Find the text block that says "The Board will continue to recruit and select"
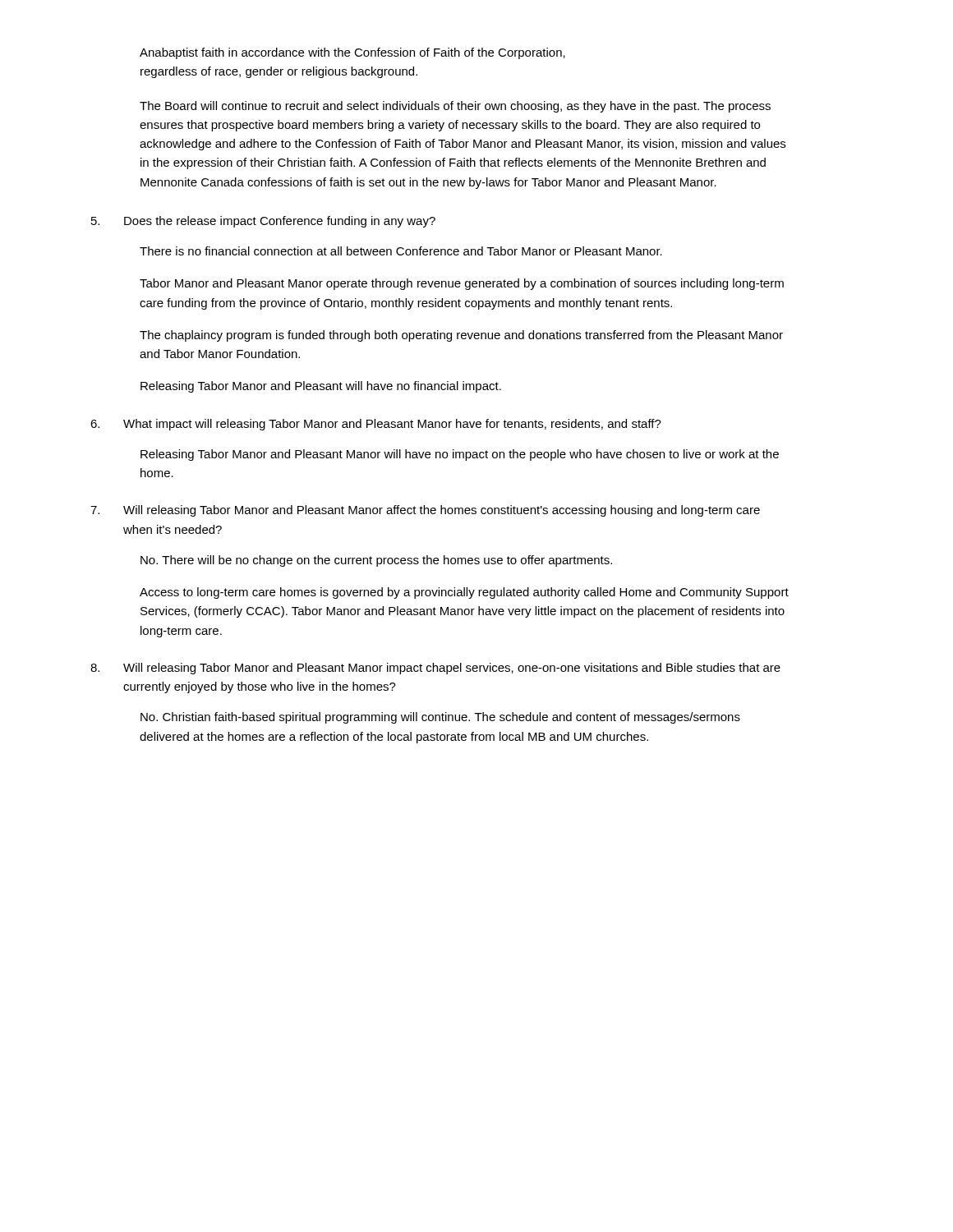 tap(464, 143)
